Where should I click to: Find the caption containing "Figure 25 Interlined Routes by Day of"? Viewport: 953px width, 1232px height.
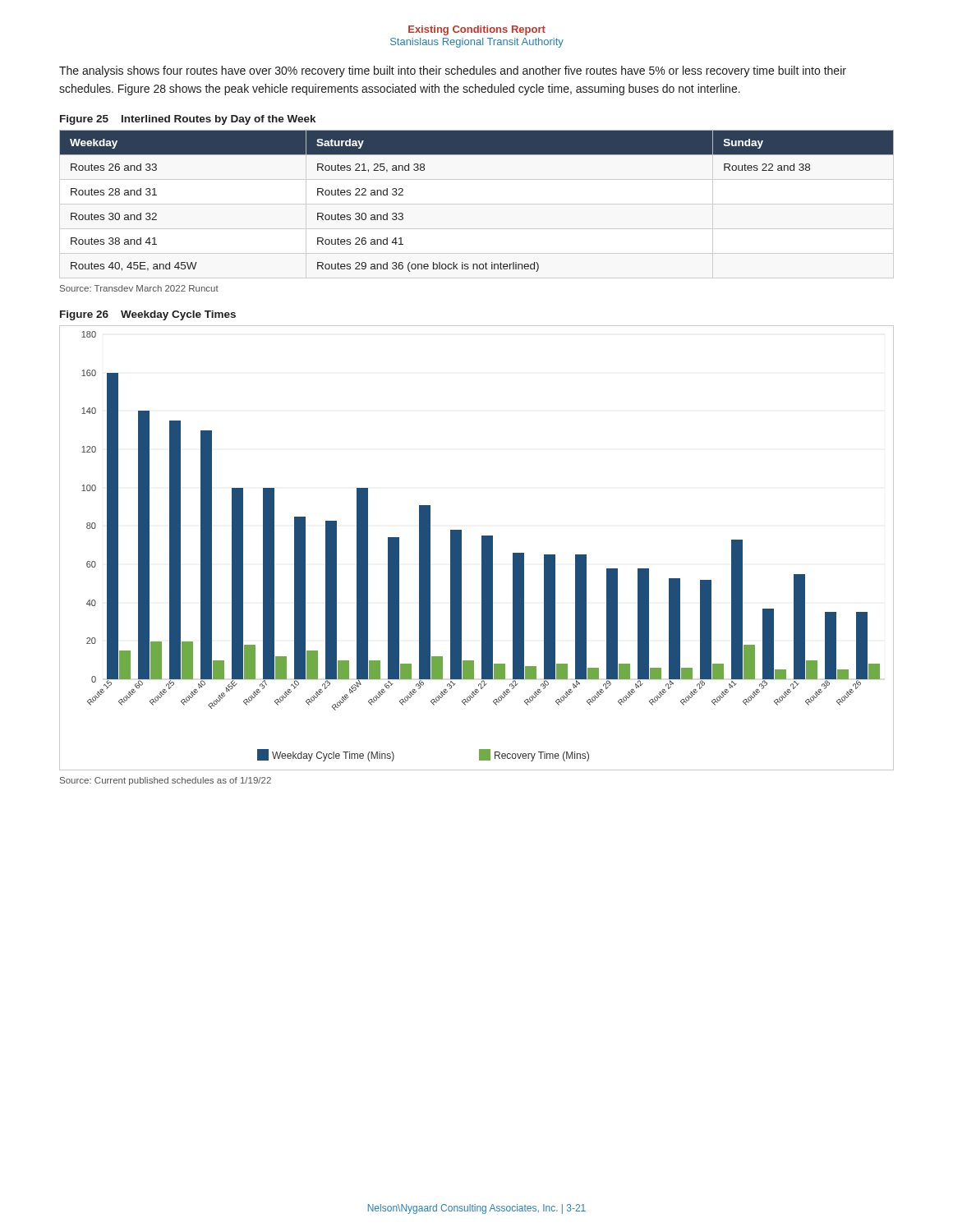click(x=188, y=119)
